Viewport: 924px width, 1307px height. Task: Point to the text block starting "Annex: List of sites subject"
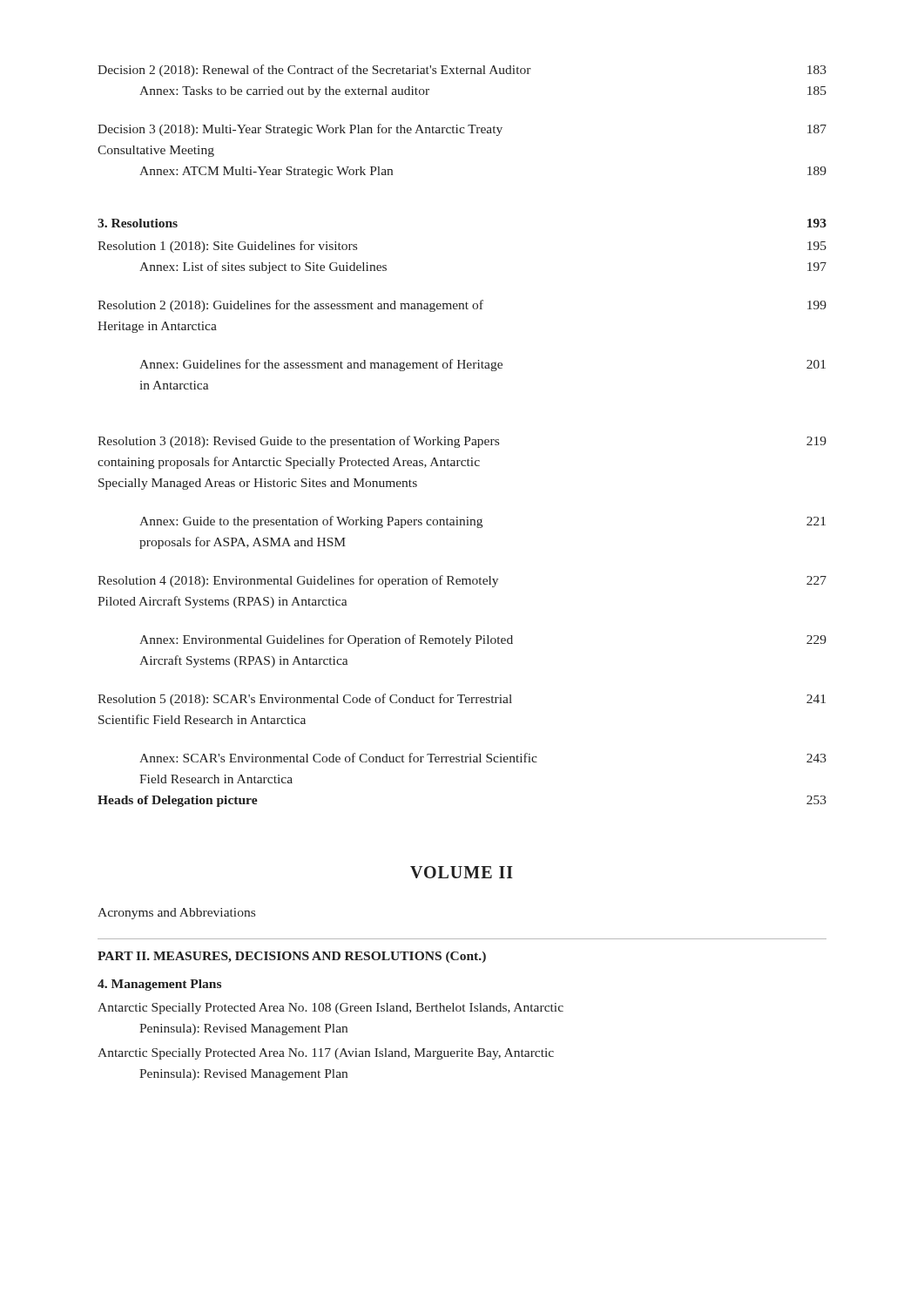pos(266,267)
